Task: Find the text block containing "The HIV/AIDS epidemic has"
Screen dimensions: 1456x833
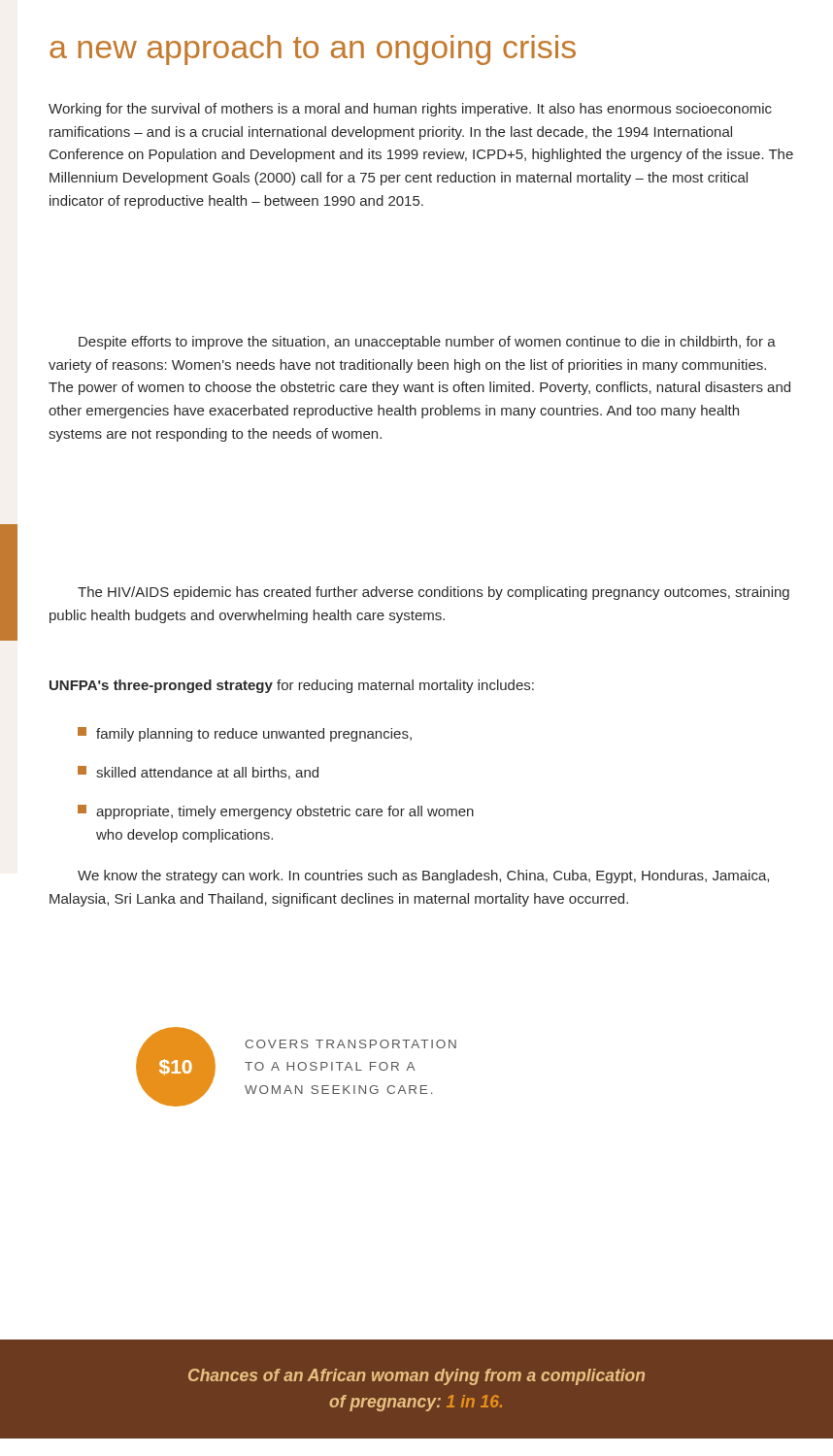Action: point(419,603)
